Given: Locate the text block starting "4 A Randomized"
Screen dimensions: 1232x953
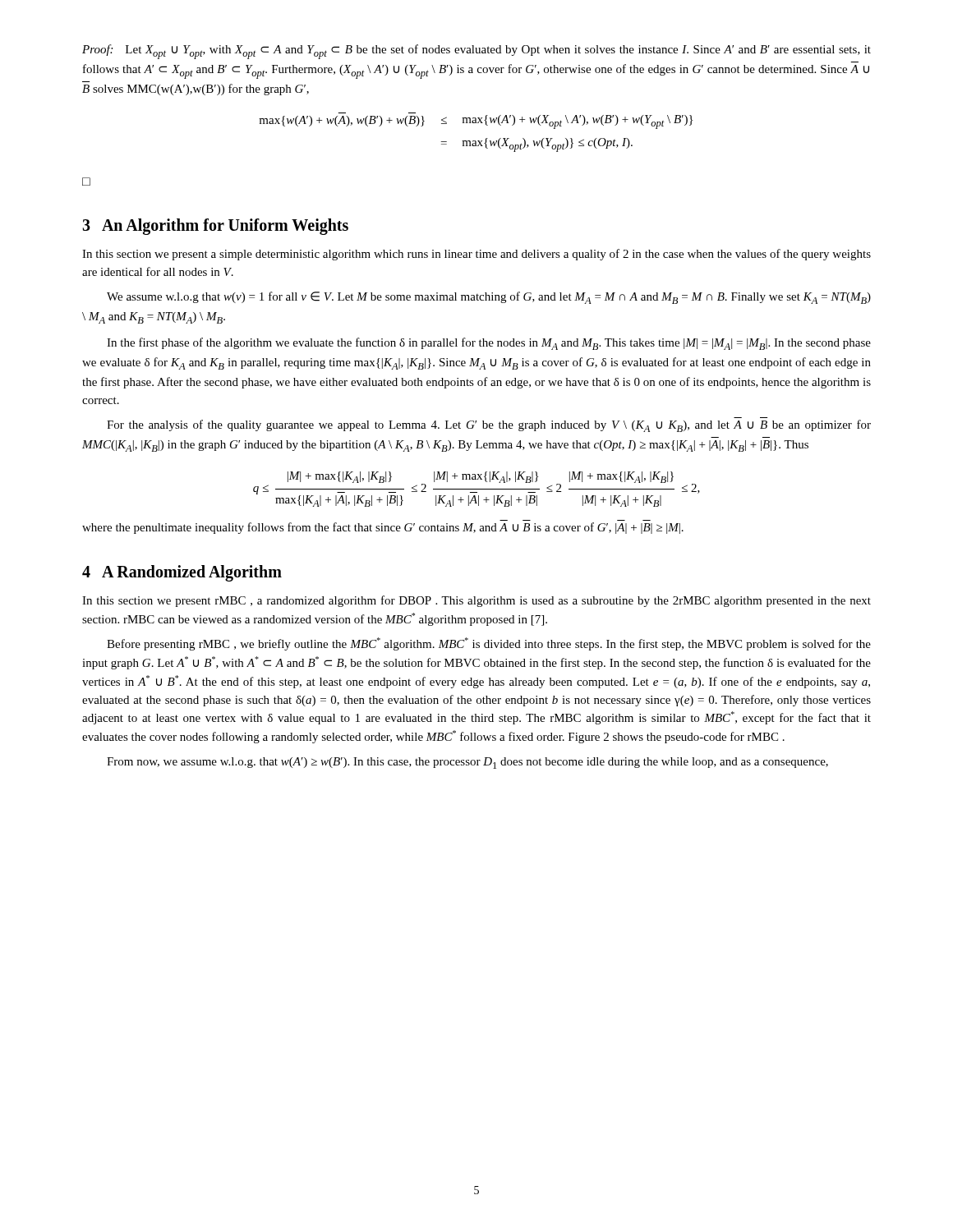Looking at the screenshot, I should pos(182,573).
